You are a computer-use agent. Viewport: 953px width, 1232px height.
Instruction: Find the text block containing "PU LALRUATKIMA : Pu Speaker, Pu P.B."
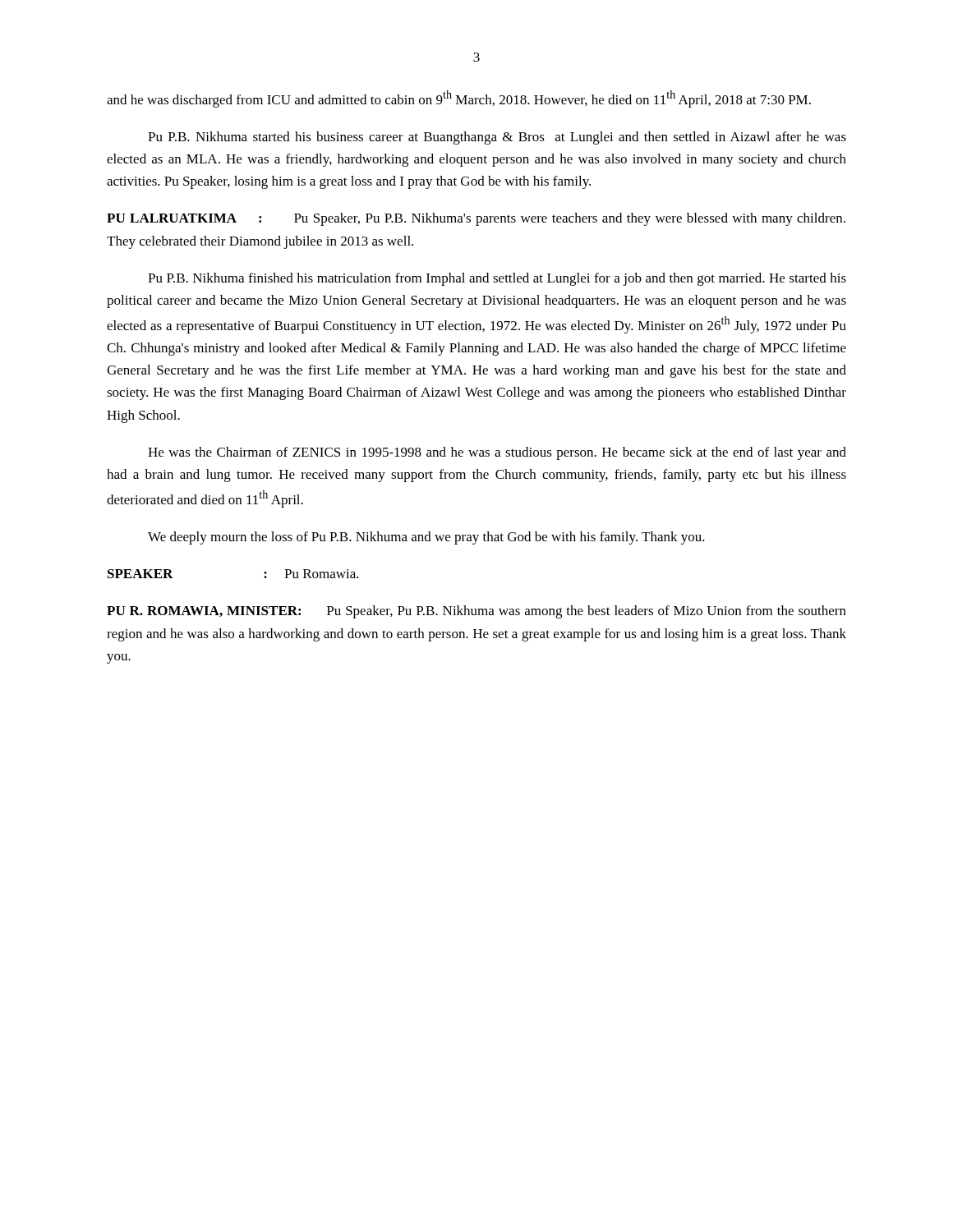click(476, 230)
